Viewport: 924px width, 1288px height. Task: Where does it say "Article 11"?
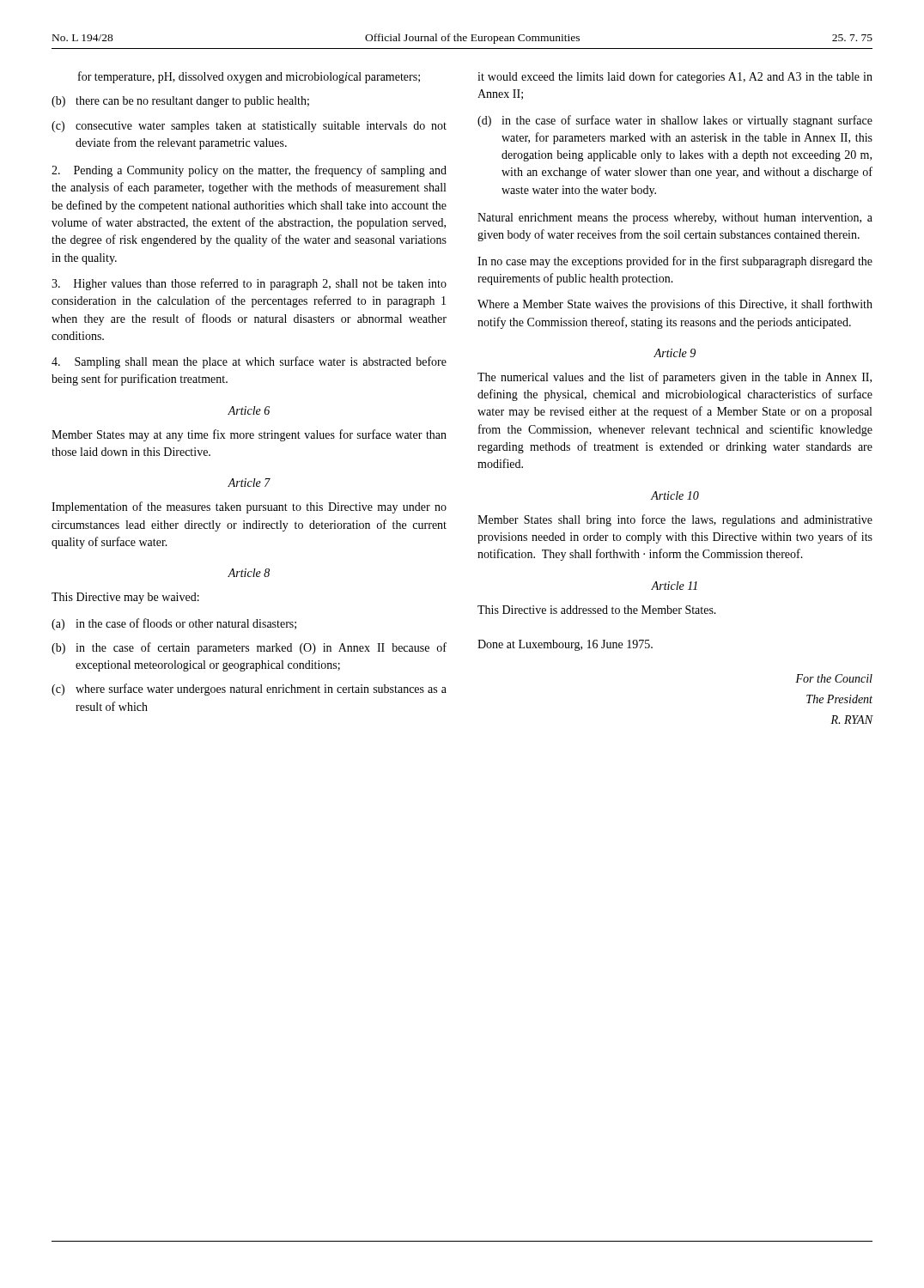tap(675, 586)
